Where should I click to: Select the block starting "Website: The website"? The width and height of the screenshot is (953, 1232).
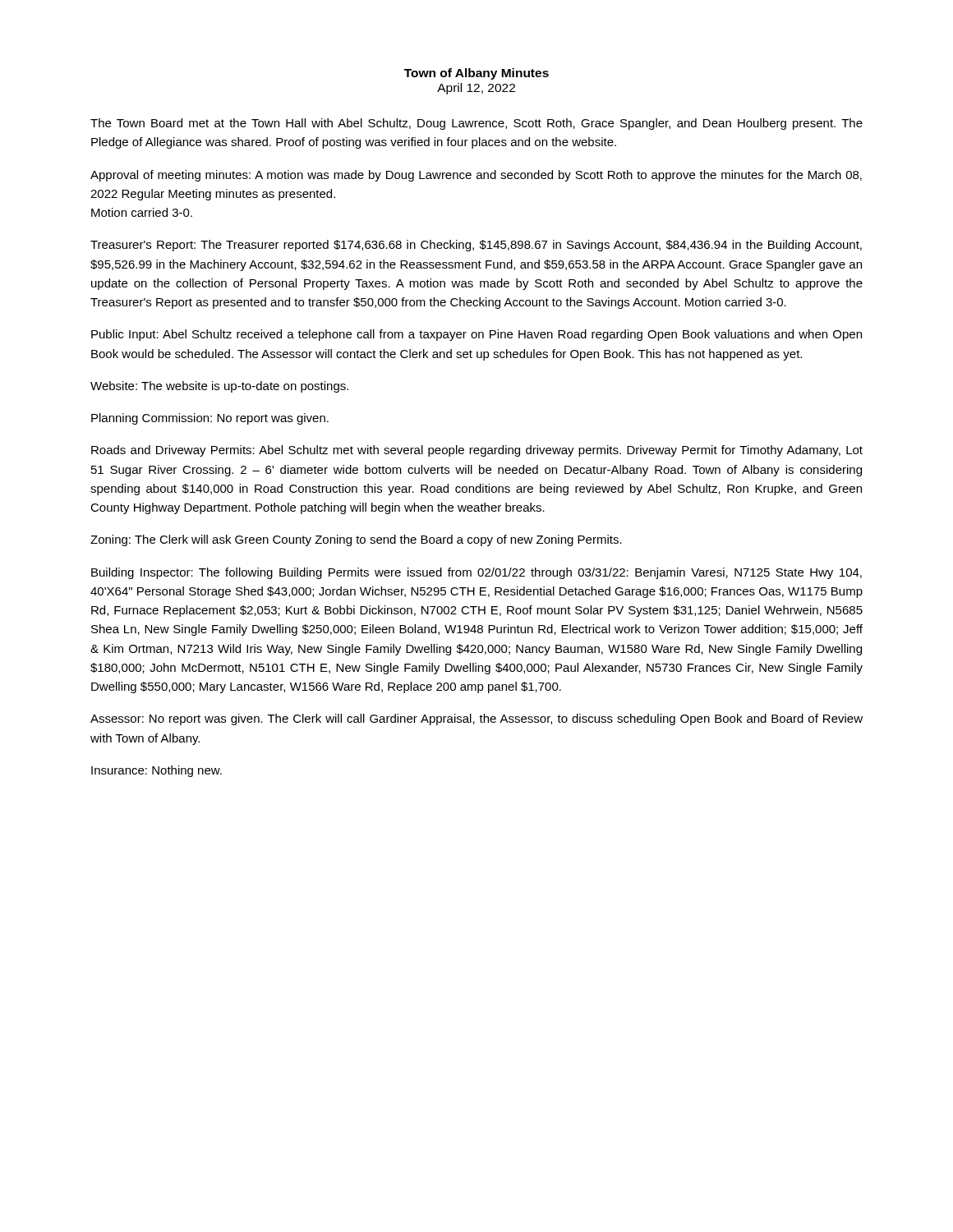coord(220,385)
